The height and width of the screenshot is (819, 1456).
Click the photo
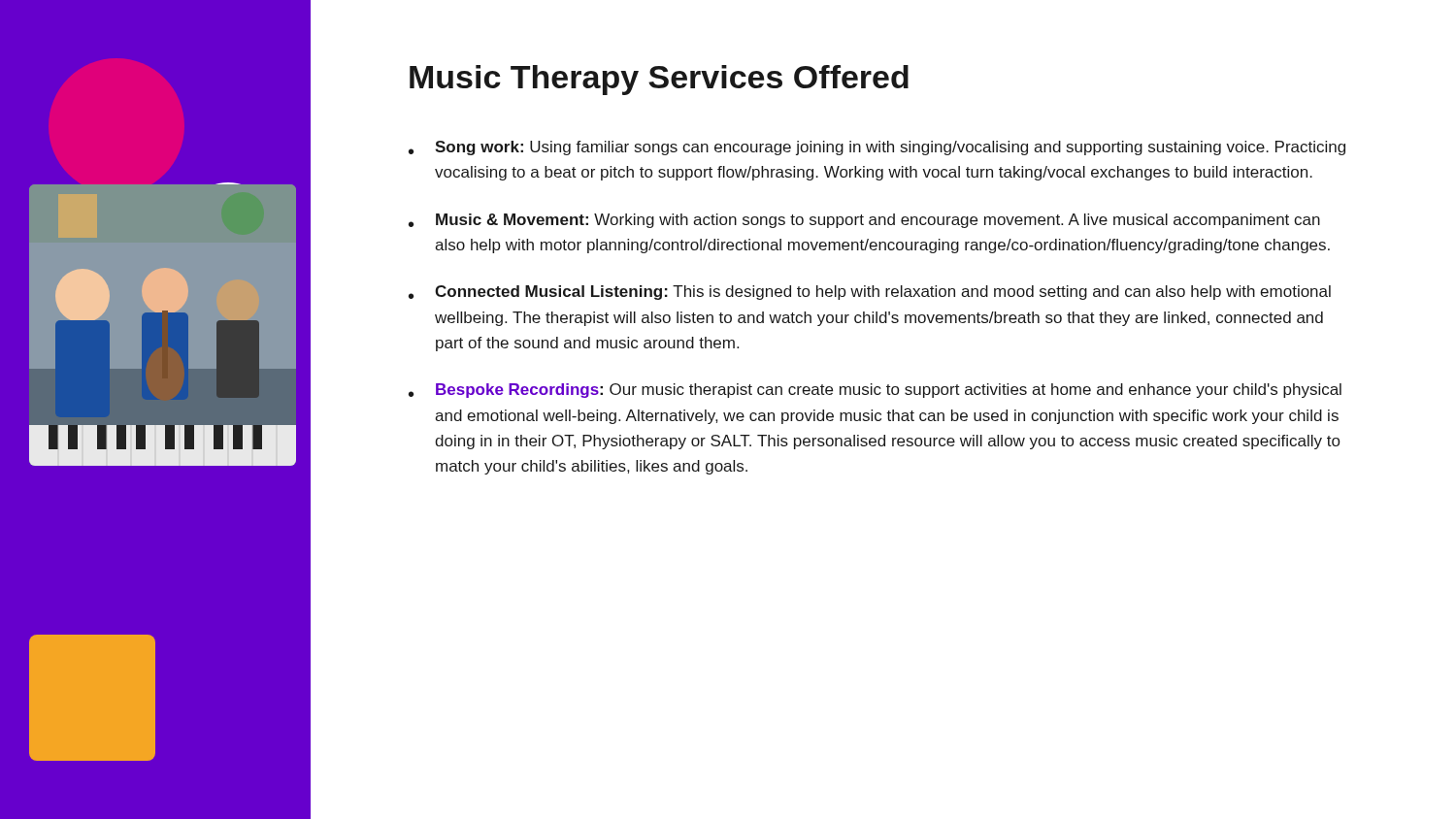point(163,325)
